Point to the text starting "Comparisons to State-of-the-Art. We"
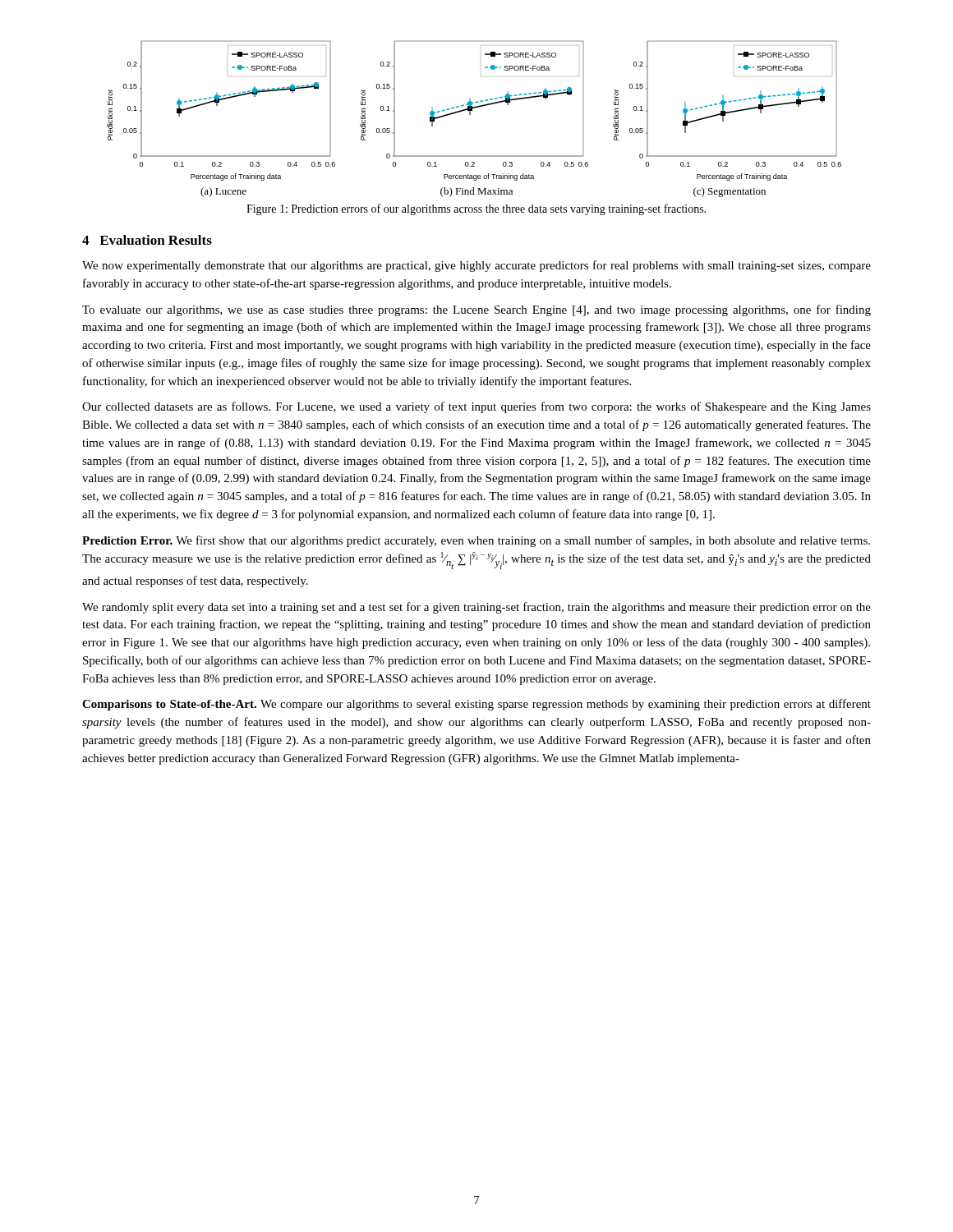This screenshot has width=953, height=1232. pos(476,731)
